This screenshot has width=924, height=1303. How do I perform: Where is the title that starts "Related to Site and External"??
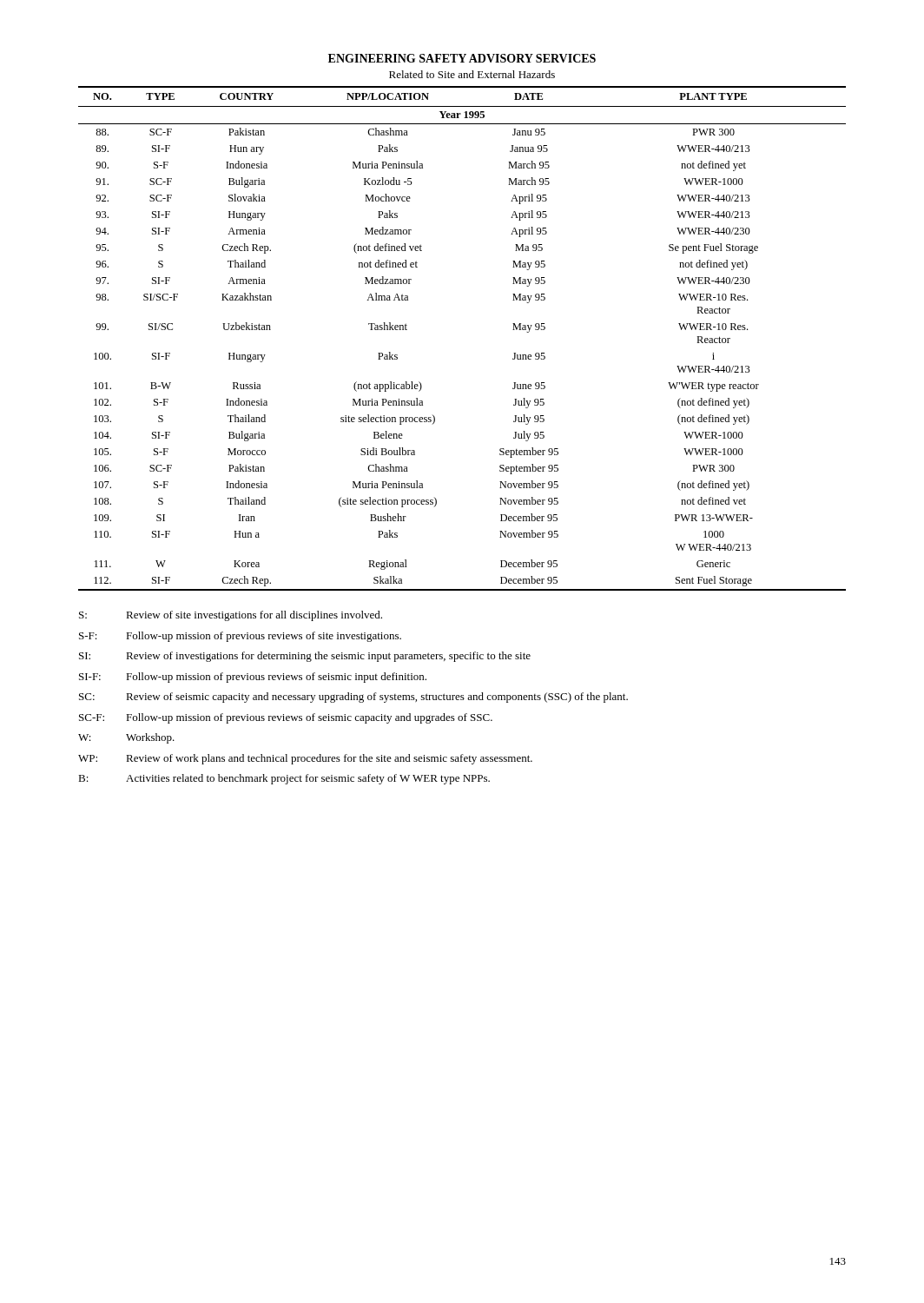pyautogui.click(x=462, y=74)
